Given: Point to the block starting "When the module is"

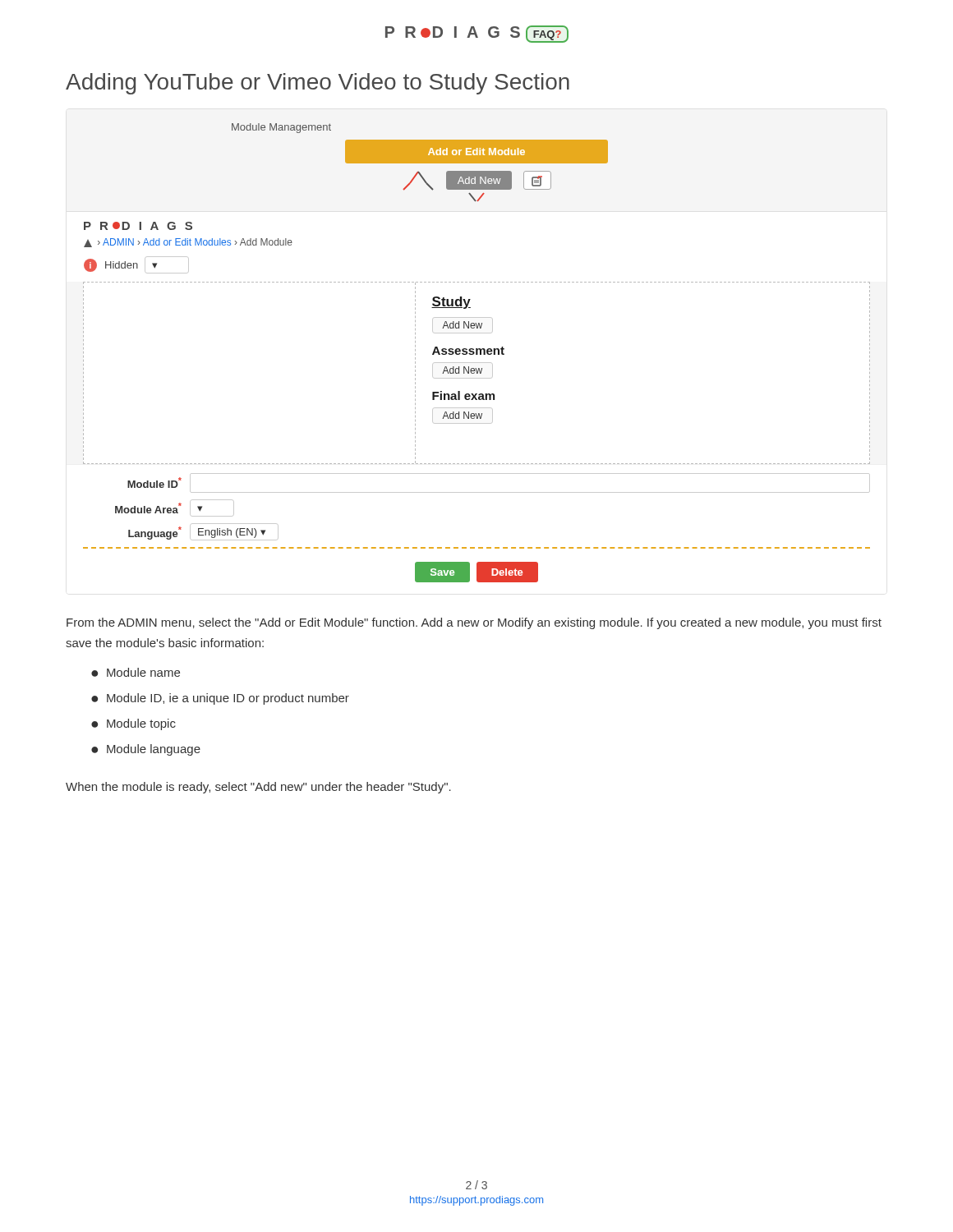Looking at the screenshot, I should tap(259, 786).
